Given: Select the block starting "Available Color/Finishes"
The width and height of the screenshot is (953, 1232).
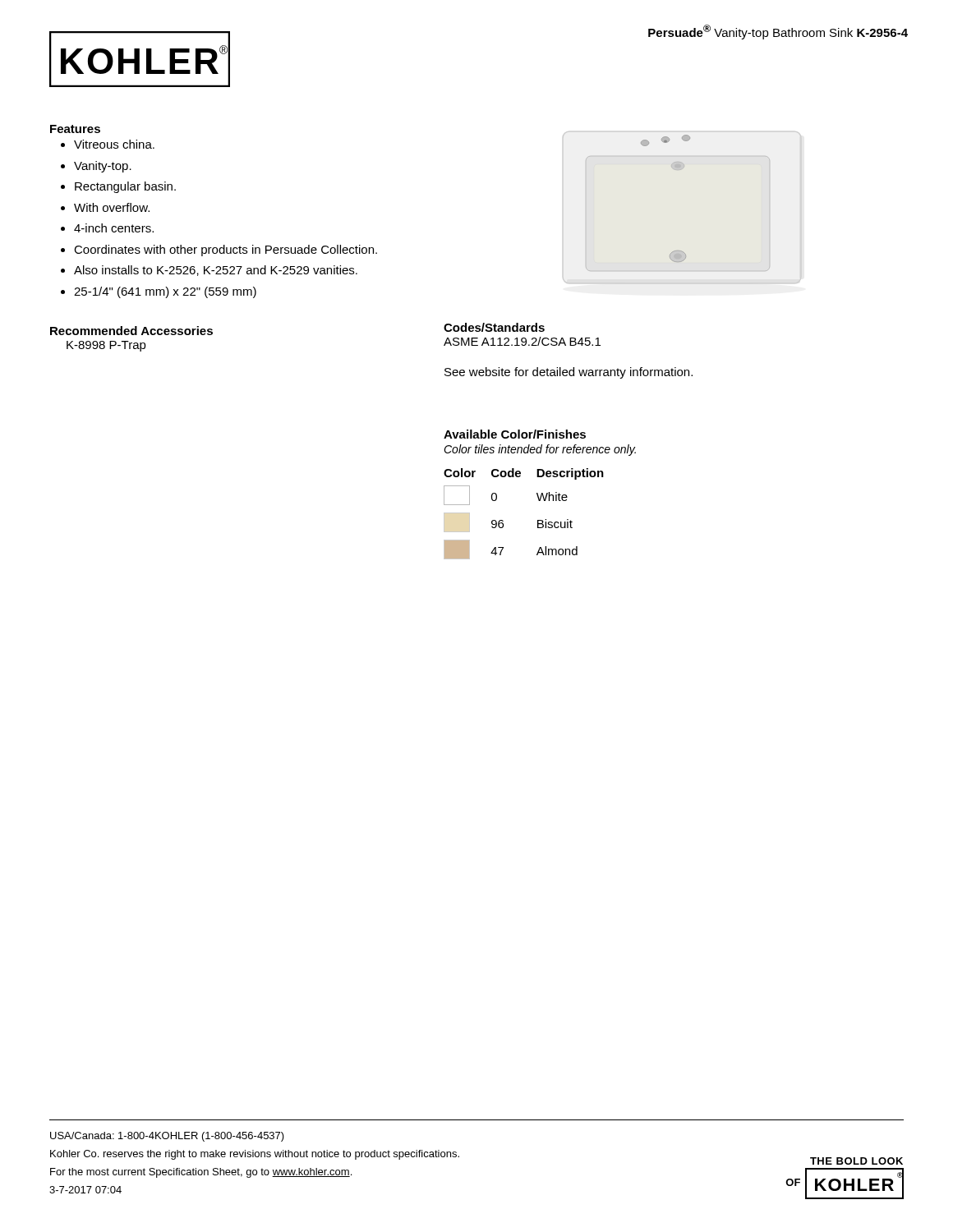Looking at the screenshot, I should point(515,434).
